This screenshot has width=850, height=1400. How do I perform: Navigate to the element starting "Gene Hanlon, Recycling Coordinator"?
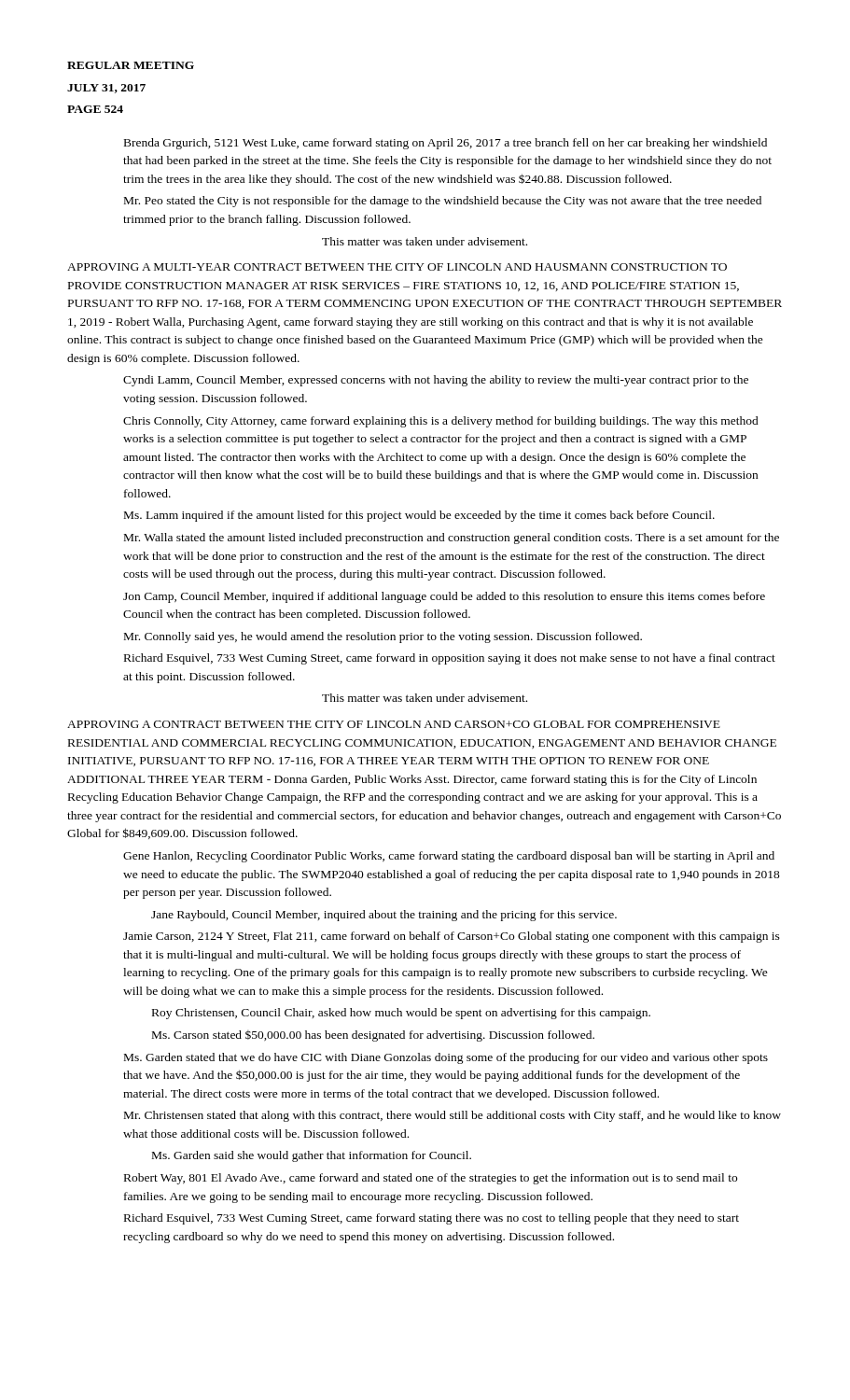(x=453, y=1046)
